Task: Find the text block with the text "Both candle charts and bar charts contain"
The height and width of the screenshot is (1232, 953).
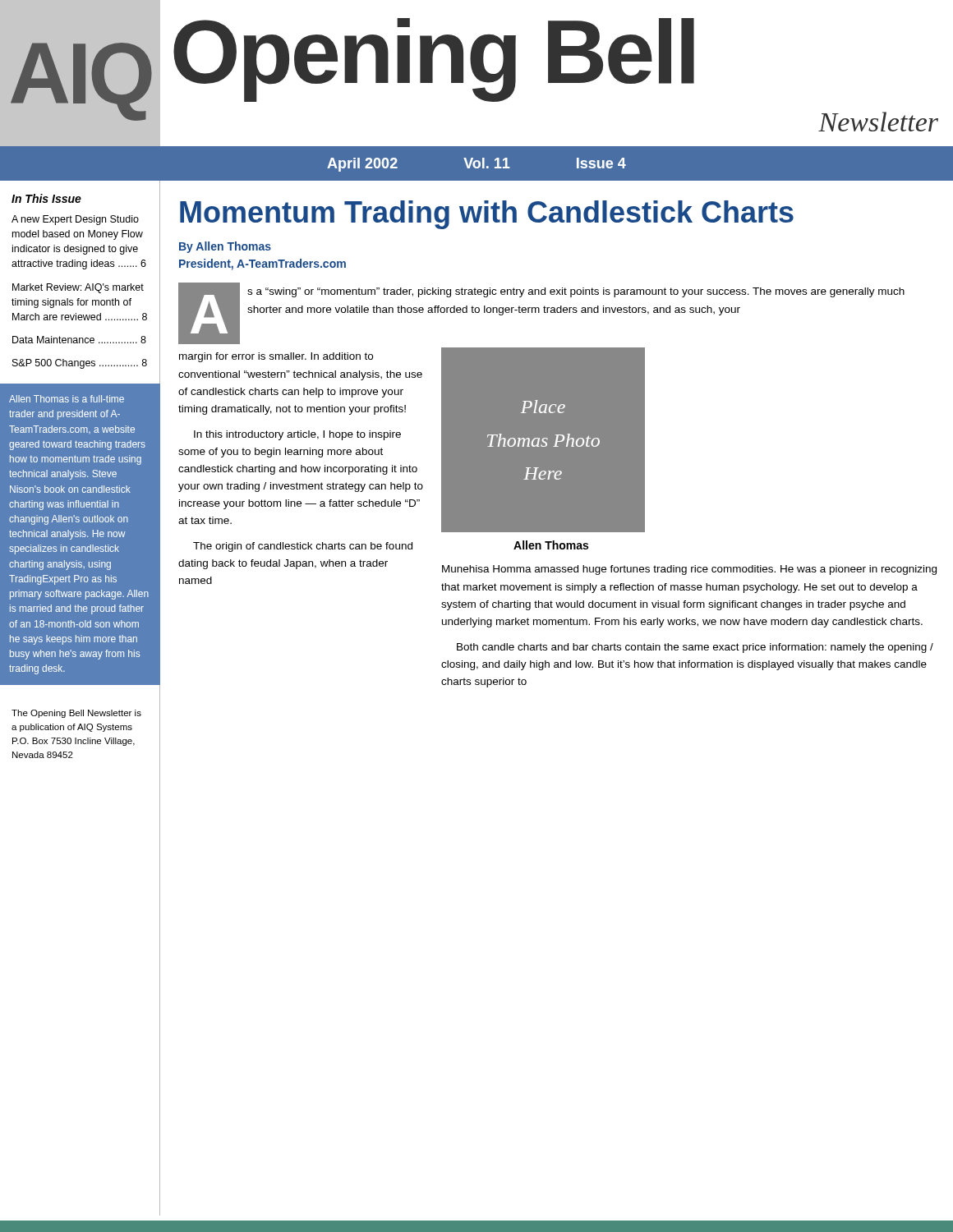Action: [687, 664]
